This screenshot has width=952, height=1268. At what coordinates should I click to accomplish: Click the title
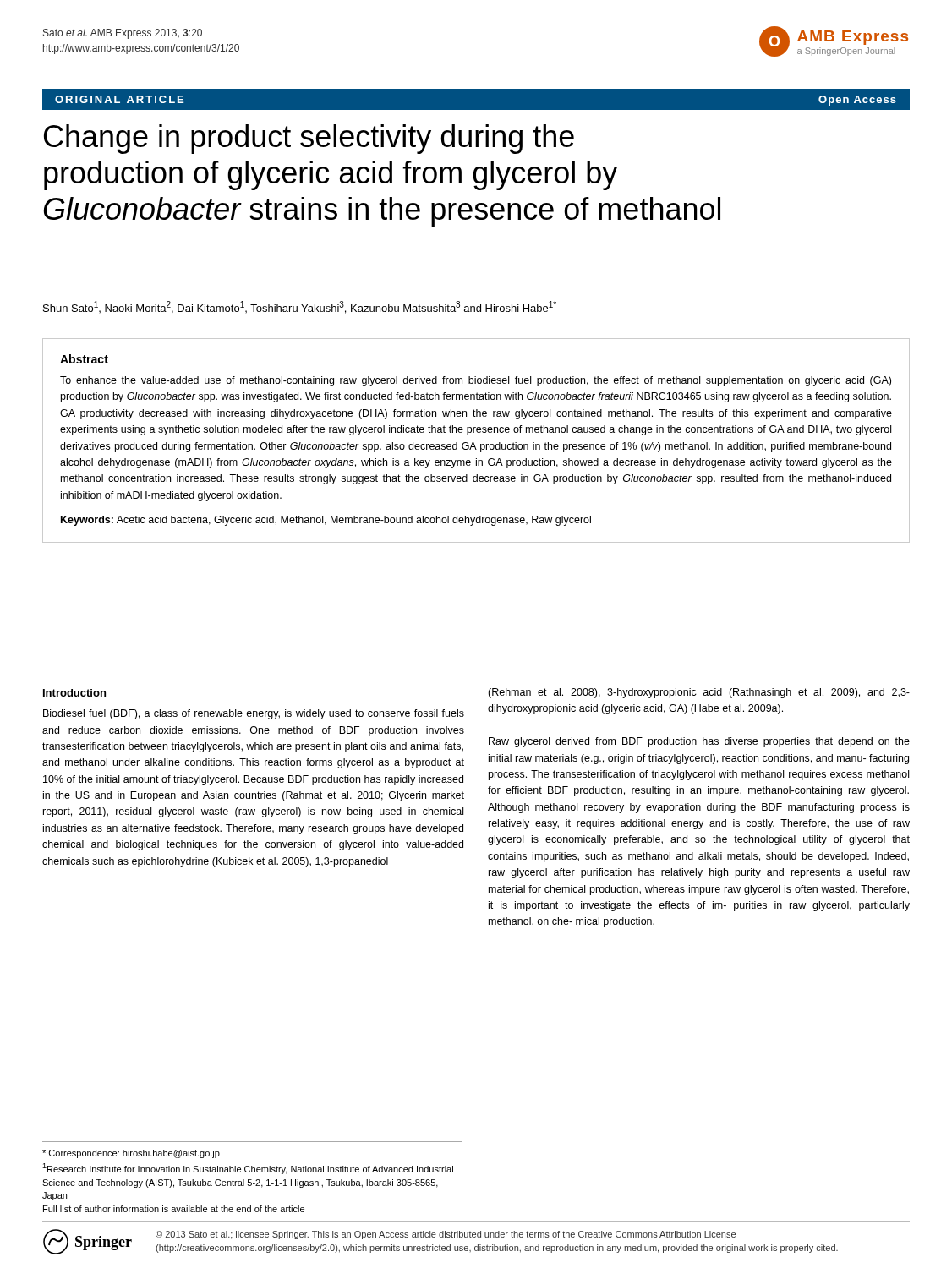click(476, 173)
